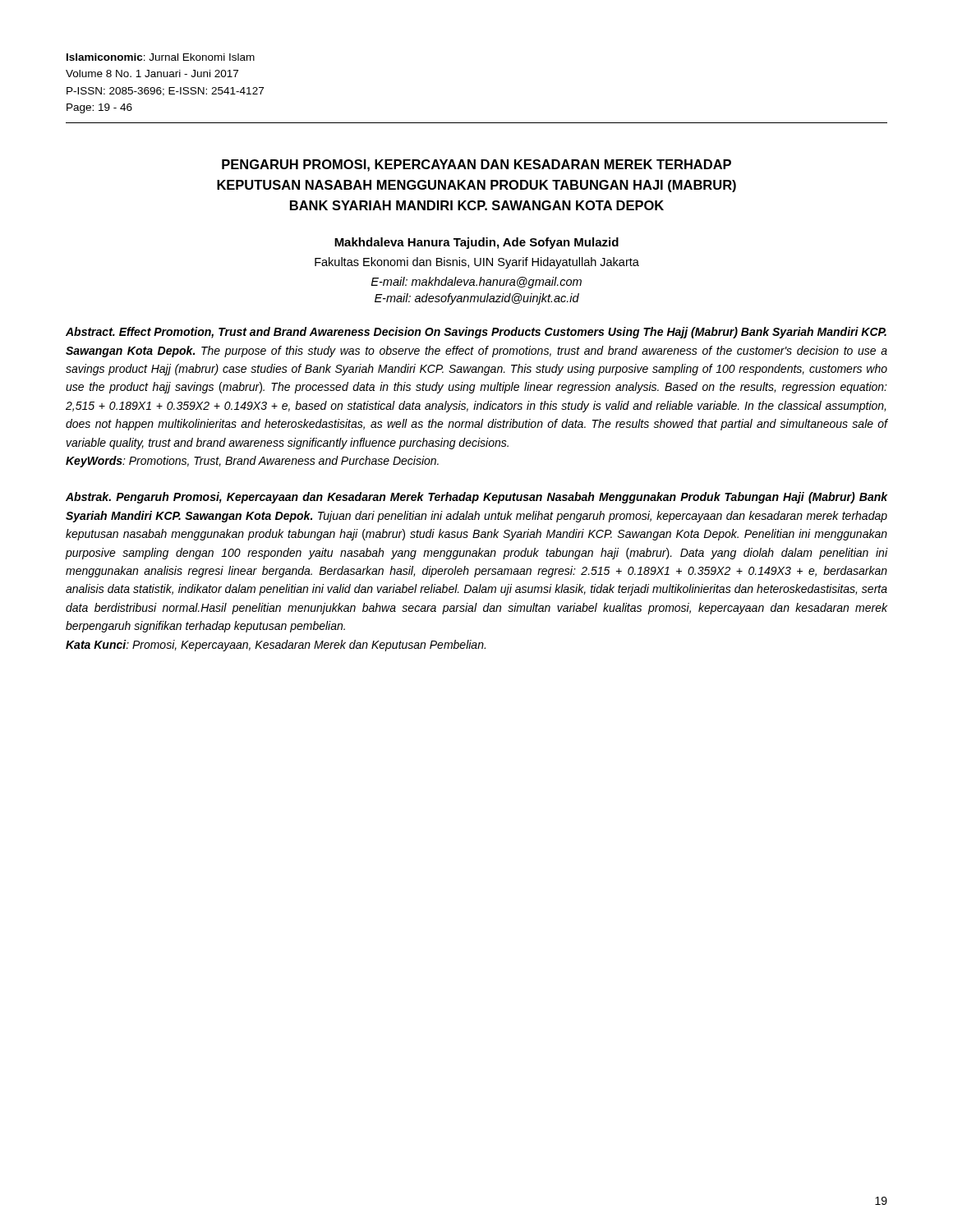This screenshot has width=953, height=1232.
Task: Find the text block that reads "Makhdaleva Hanura Tajudin,"
Action: click(476, 242)
